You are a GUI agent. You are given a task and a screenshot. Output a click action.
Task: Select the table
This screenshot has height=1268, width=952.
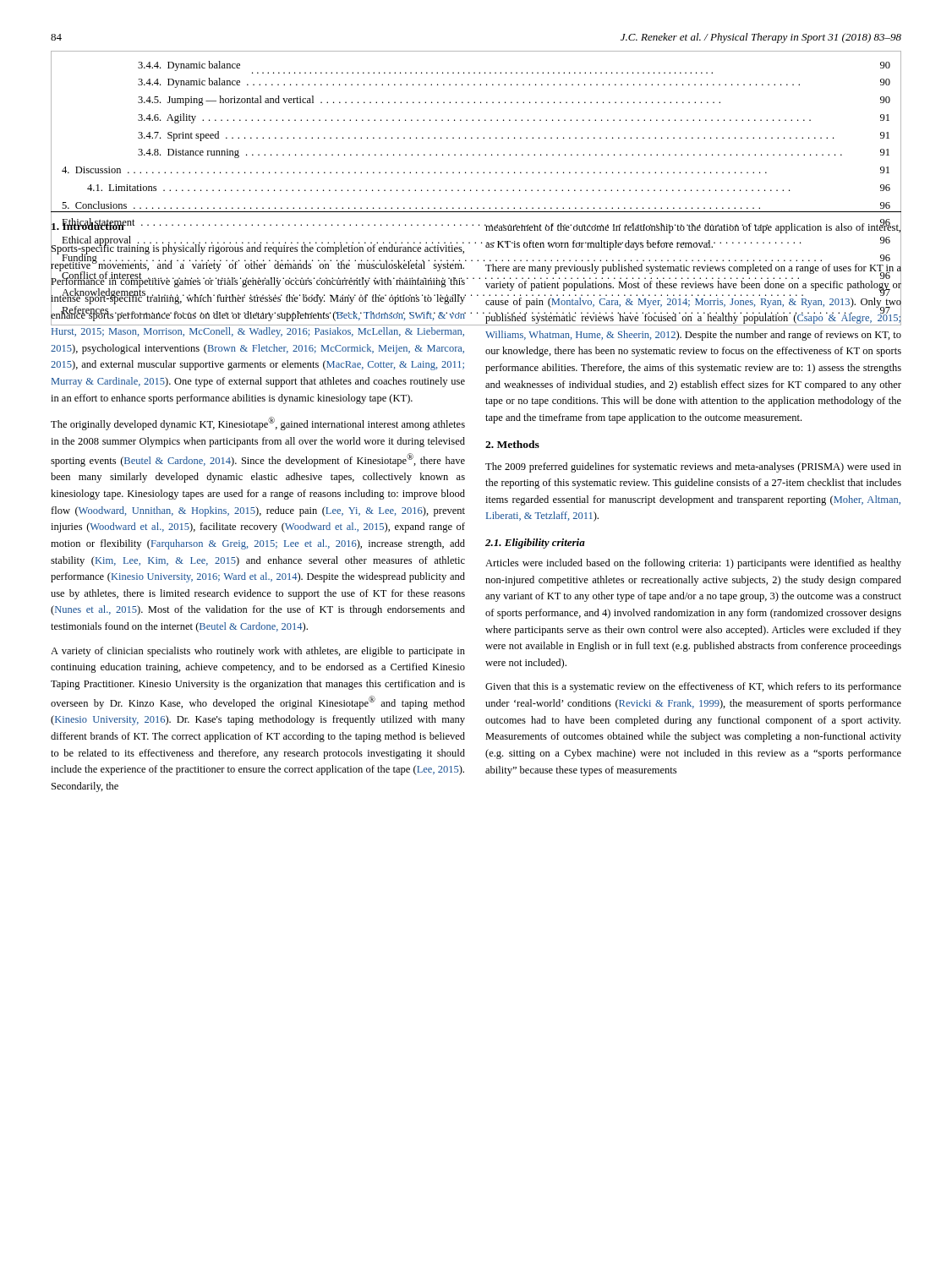tap(476, 188)
